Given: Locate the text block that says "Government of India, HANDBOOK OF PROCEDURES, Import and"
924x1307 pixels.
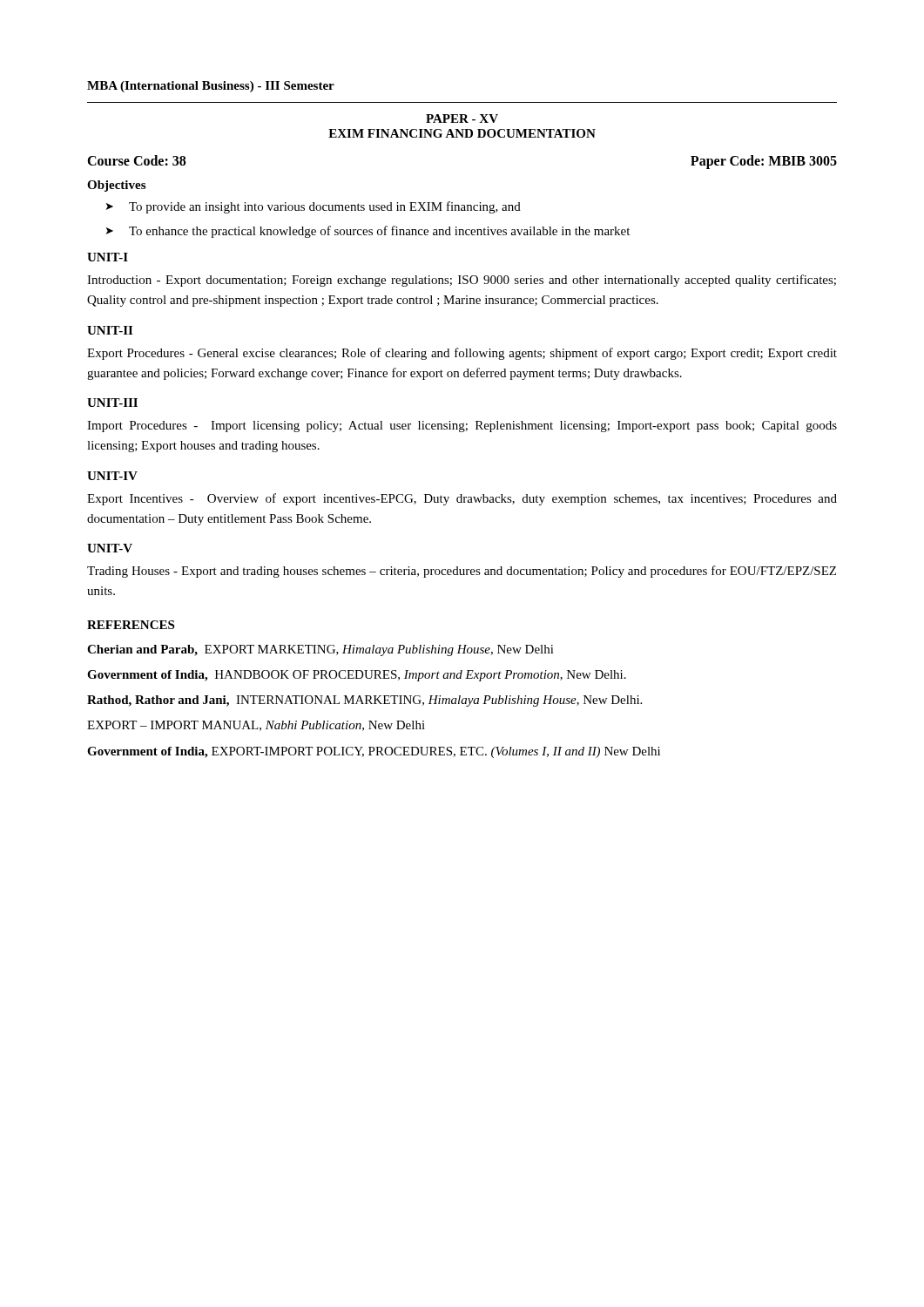Looking at the screenshot, I should (357, 674).
